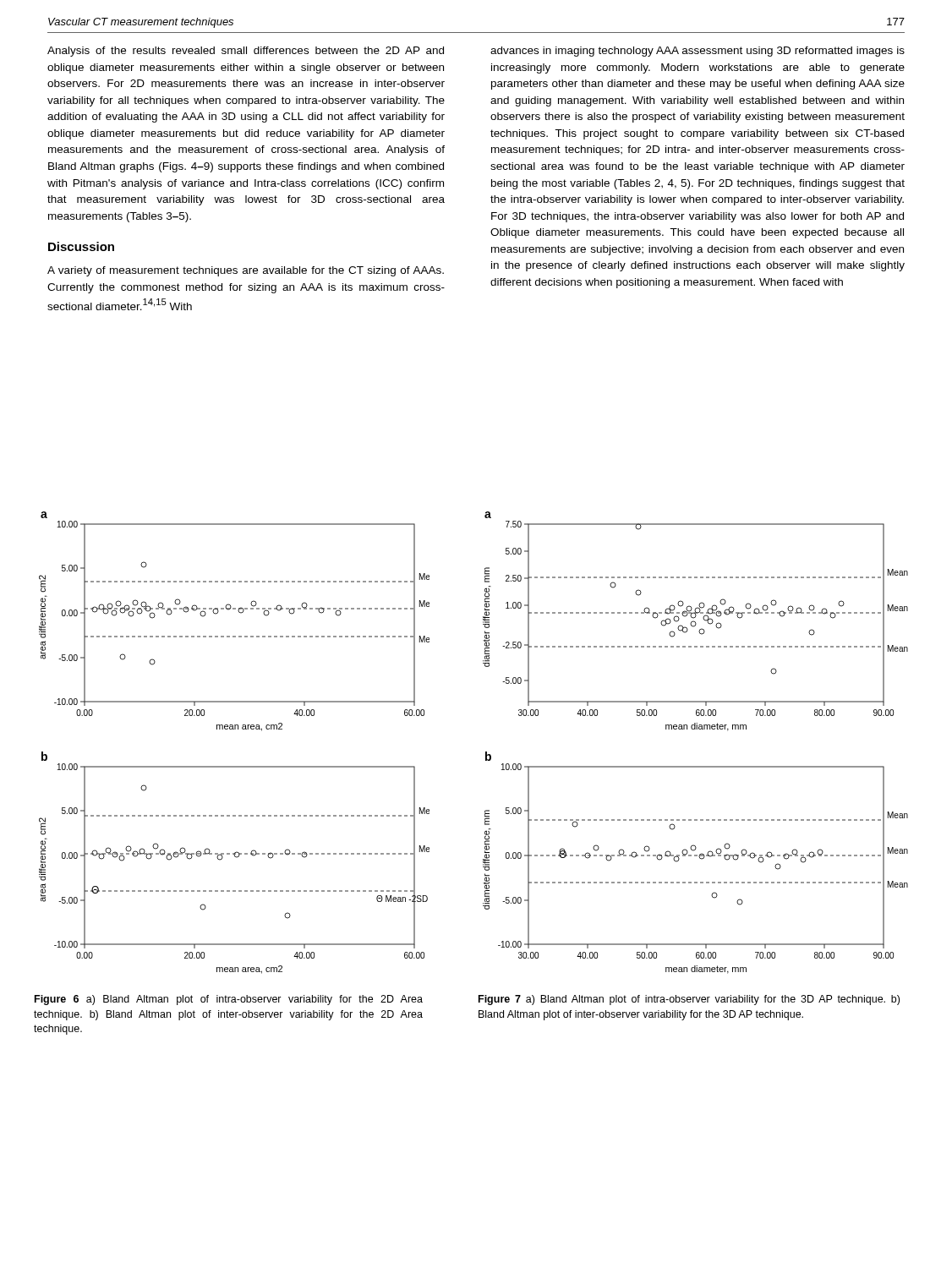Locate the caption with the text "Figure 6 a) Bland Altman plot of intra-observer"
This screenshot has width=952, height=1268.
click(228, 1015)
